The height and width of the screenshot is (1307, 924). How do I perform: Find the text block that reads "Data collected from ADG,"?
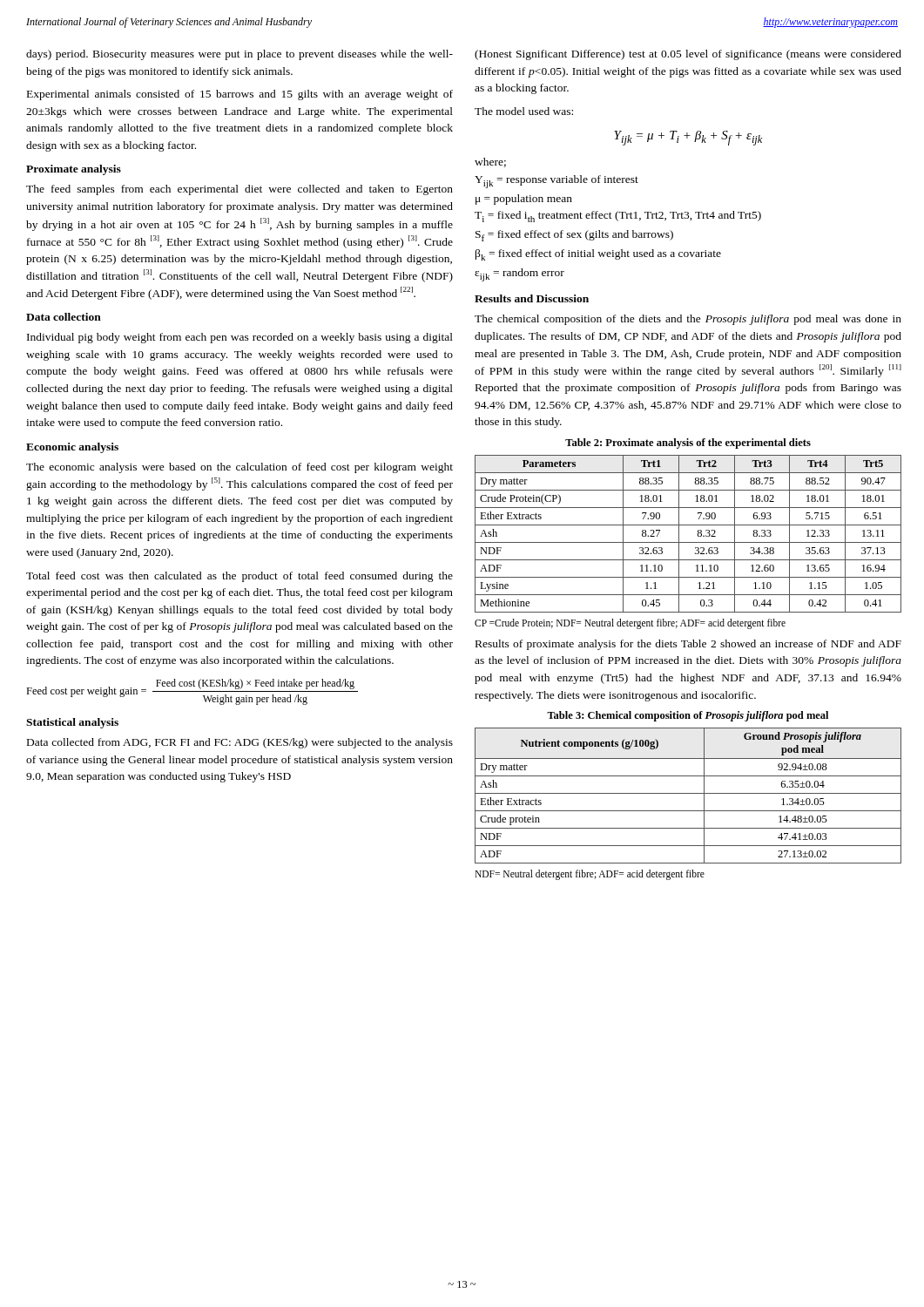click(x=240, y=759)
